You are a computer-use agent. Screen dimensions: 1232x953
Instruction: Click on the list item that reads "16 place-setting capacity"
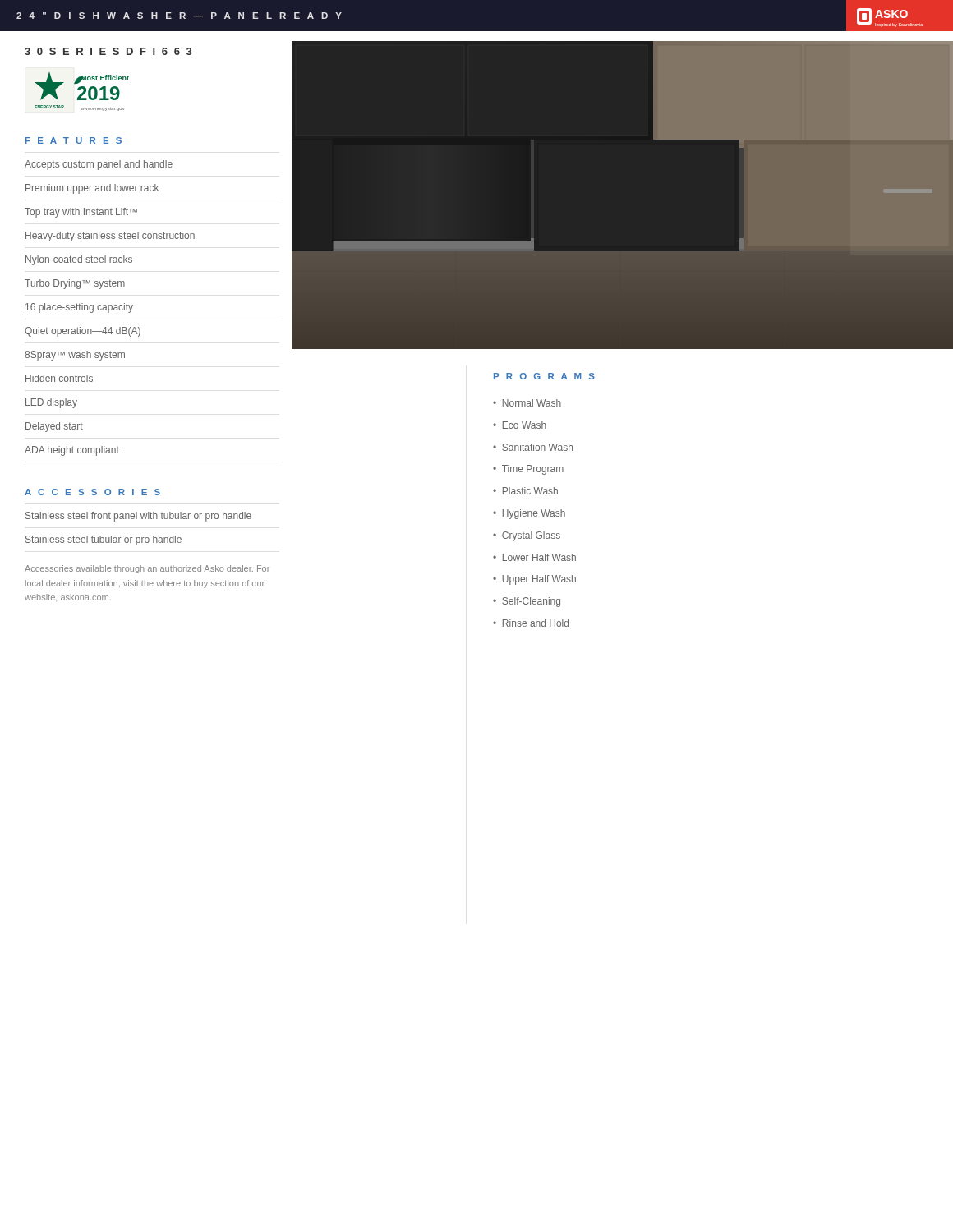coord(79,307)
